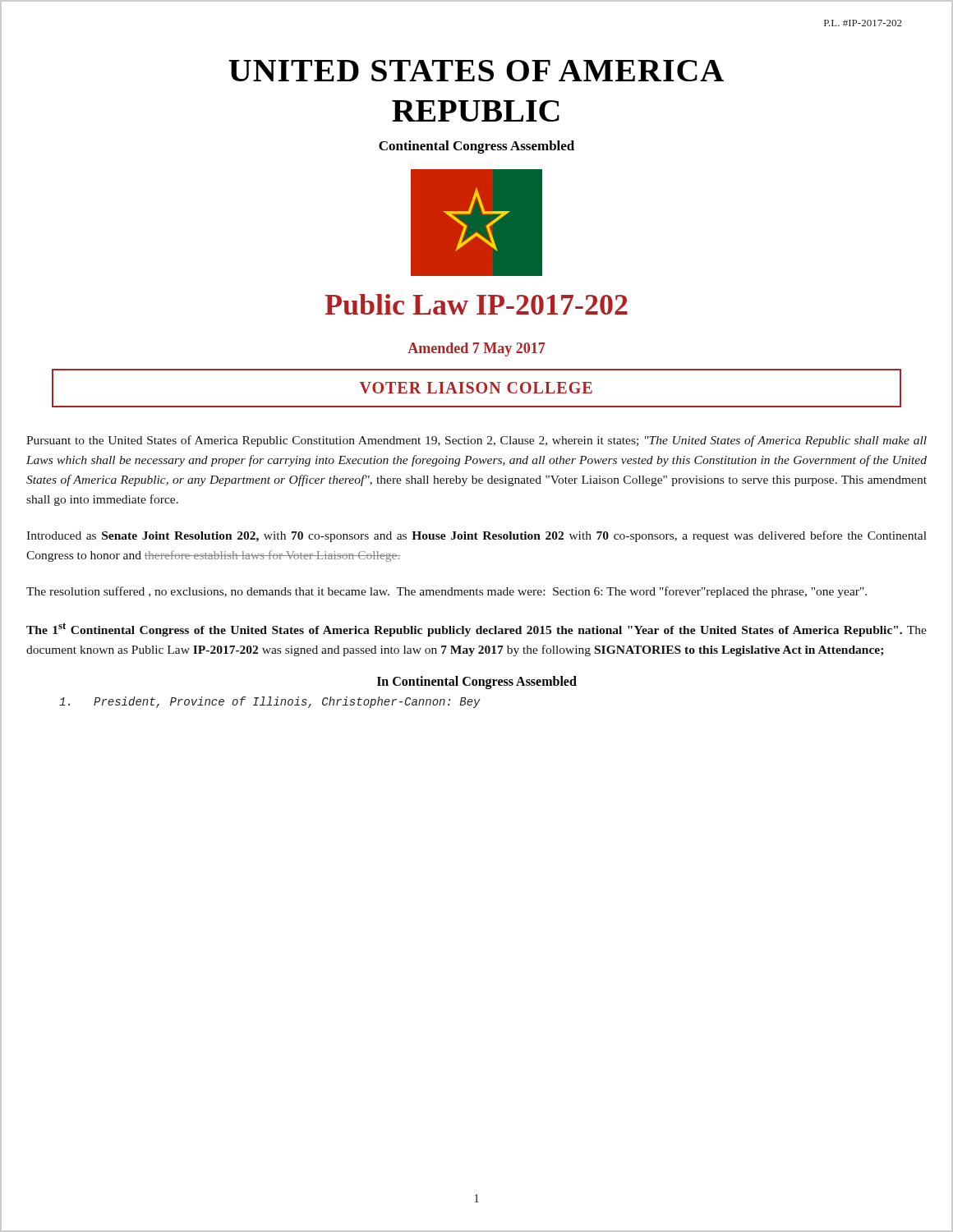Where does it say "Amended 7 May 2017"?

point(476,348)
